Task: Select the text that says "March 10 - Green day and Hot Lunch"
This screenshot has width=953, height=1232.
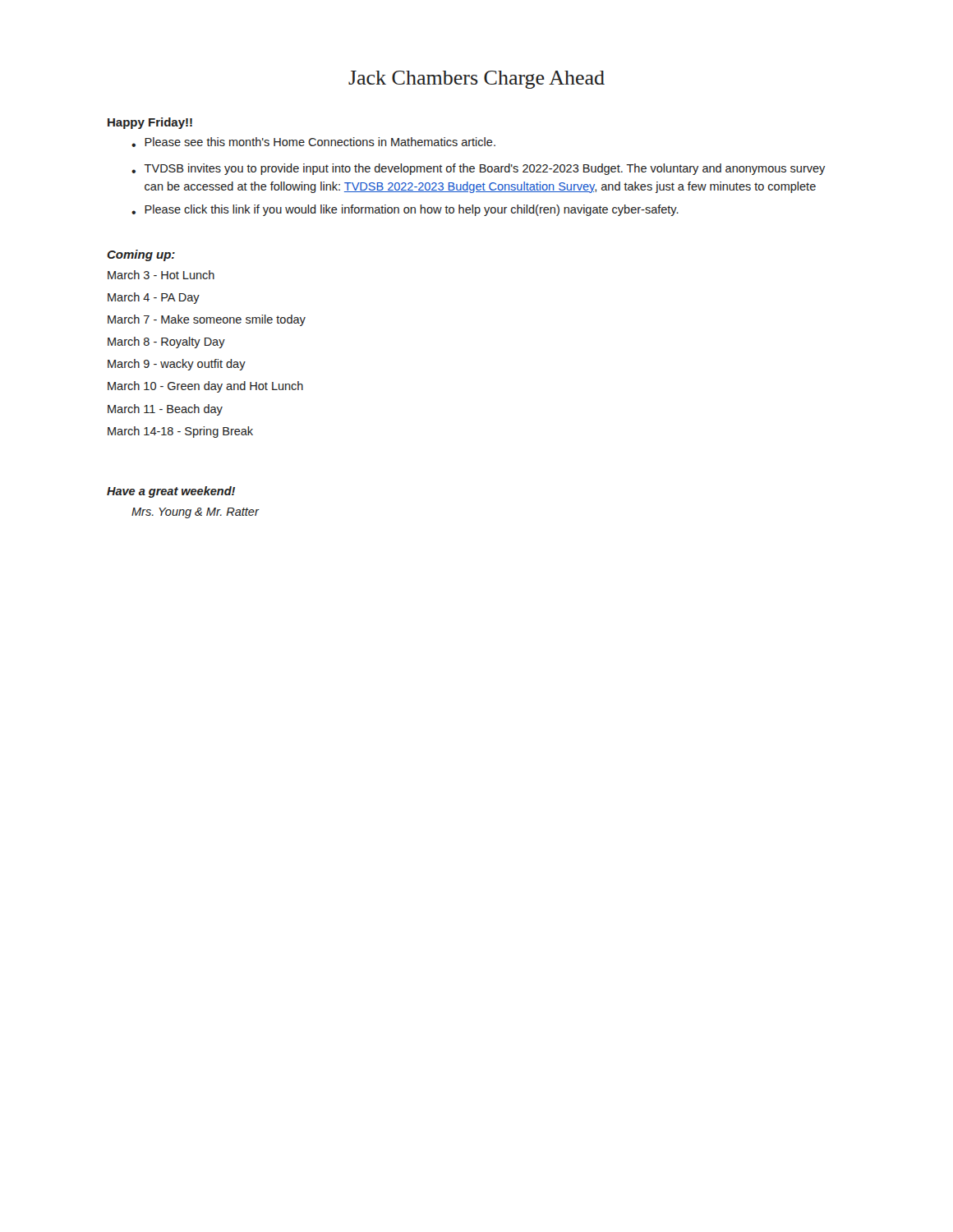Action: [205, 386]
